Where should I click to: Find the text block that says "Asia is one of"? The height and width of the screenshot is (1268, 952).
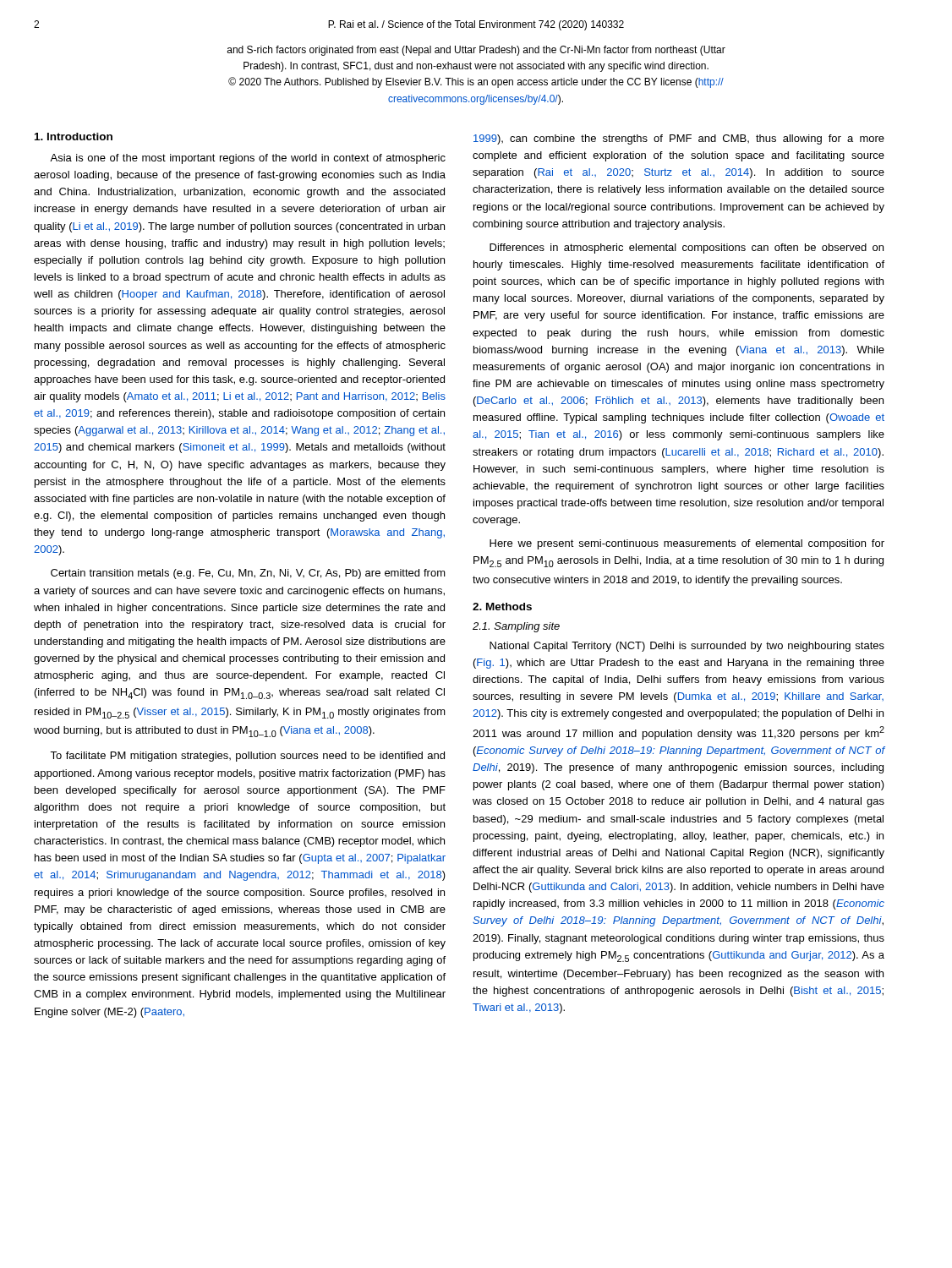(240, 353)
